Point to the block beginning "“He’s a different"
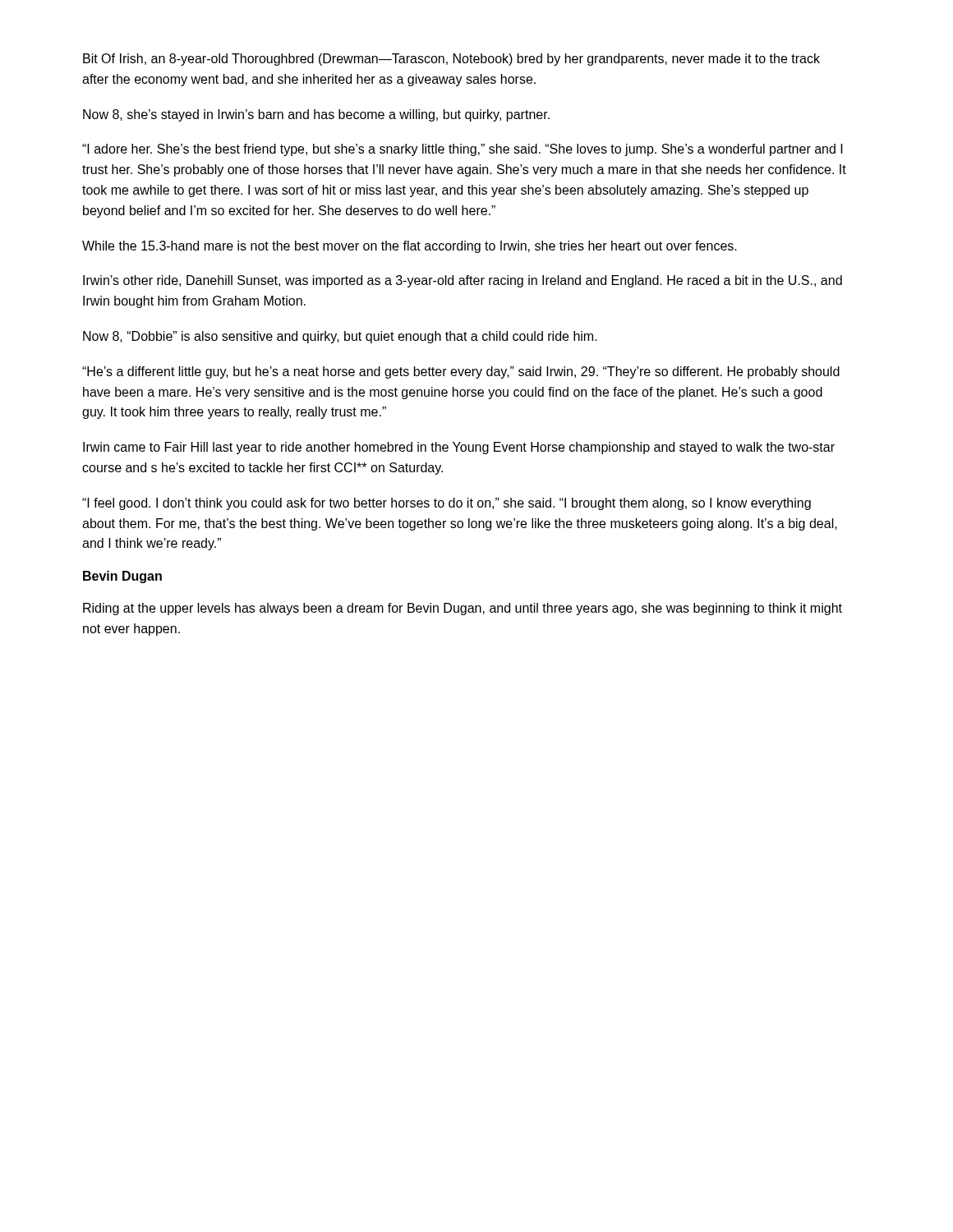 click(x=461, y=392)
